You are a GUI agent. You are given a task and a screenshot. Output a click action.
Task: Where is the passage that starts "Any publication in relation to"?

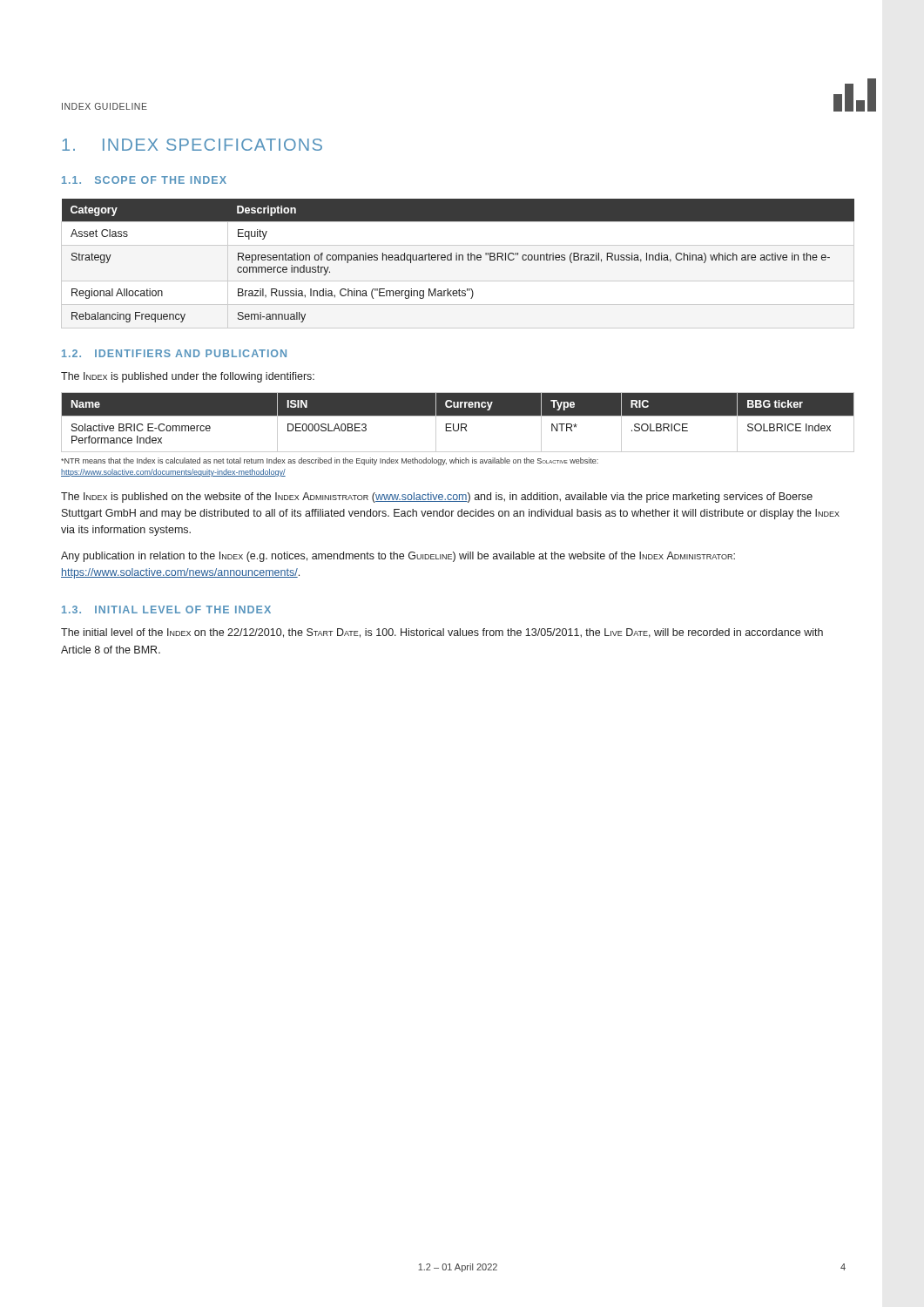[398, 564]
